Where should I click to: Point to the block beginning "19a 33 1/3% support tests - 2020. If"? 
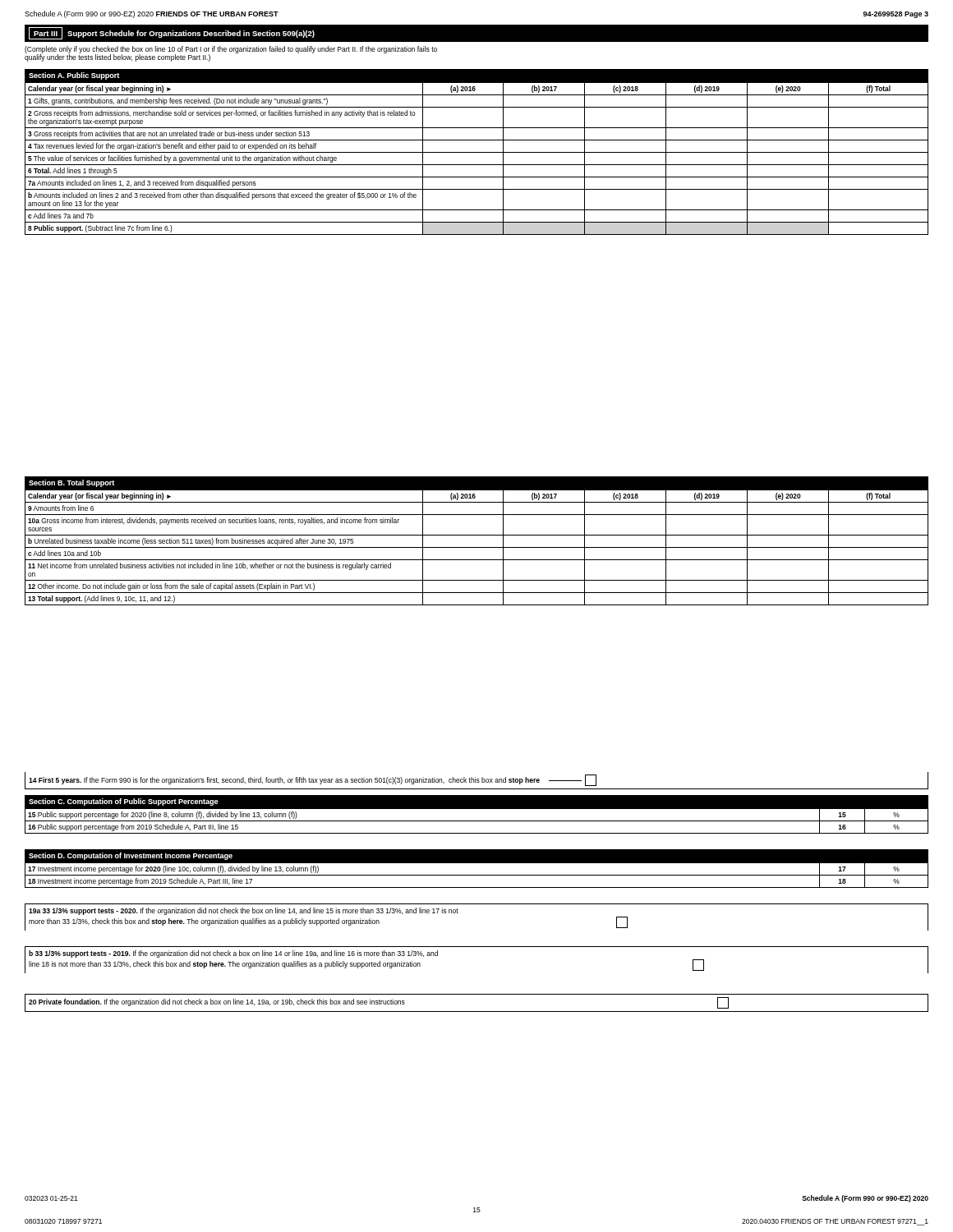(328, 917)
